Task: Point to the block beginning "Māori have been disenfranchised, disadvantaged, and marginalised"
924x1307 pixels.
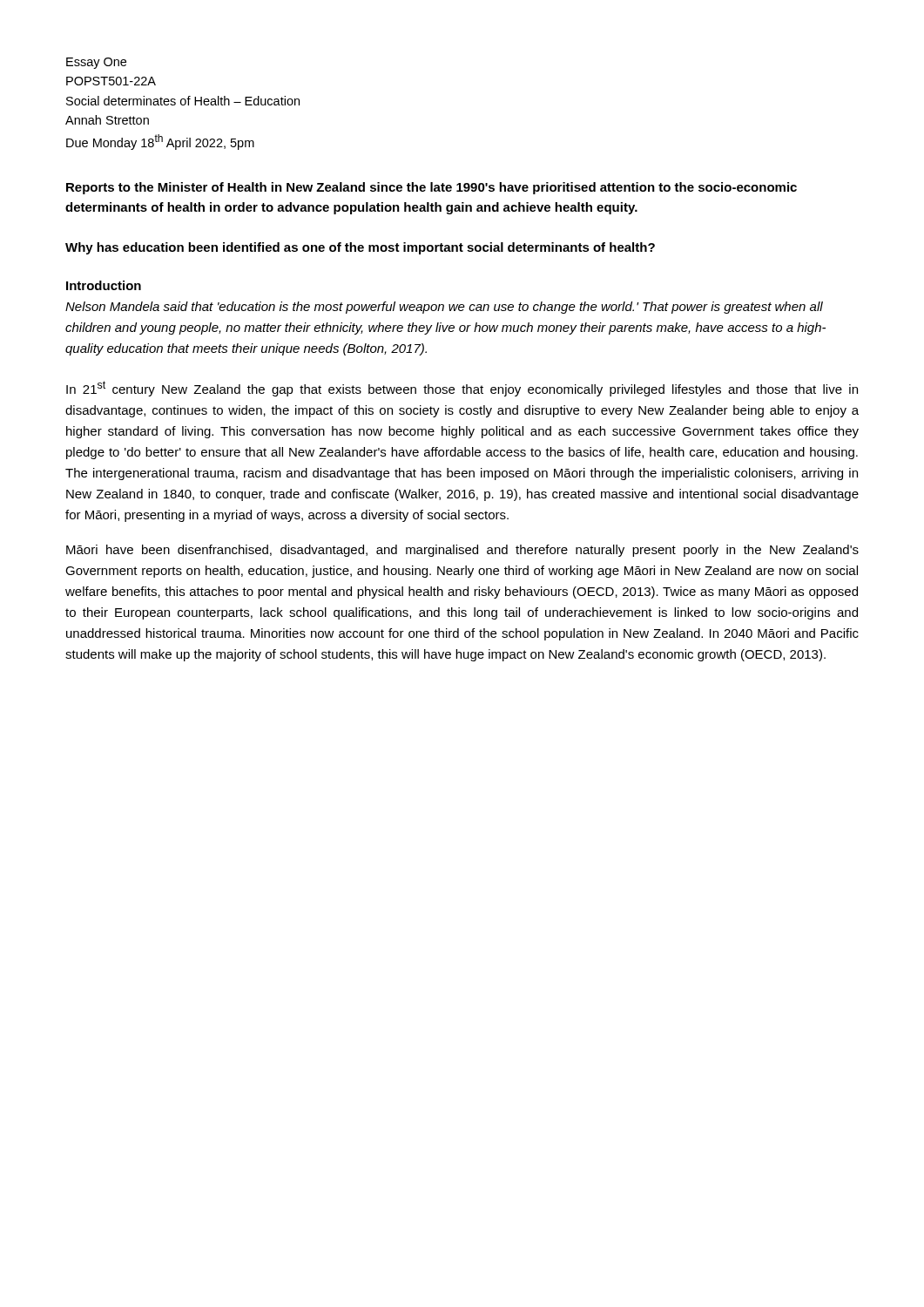Action: click(x=462, y=602)
